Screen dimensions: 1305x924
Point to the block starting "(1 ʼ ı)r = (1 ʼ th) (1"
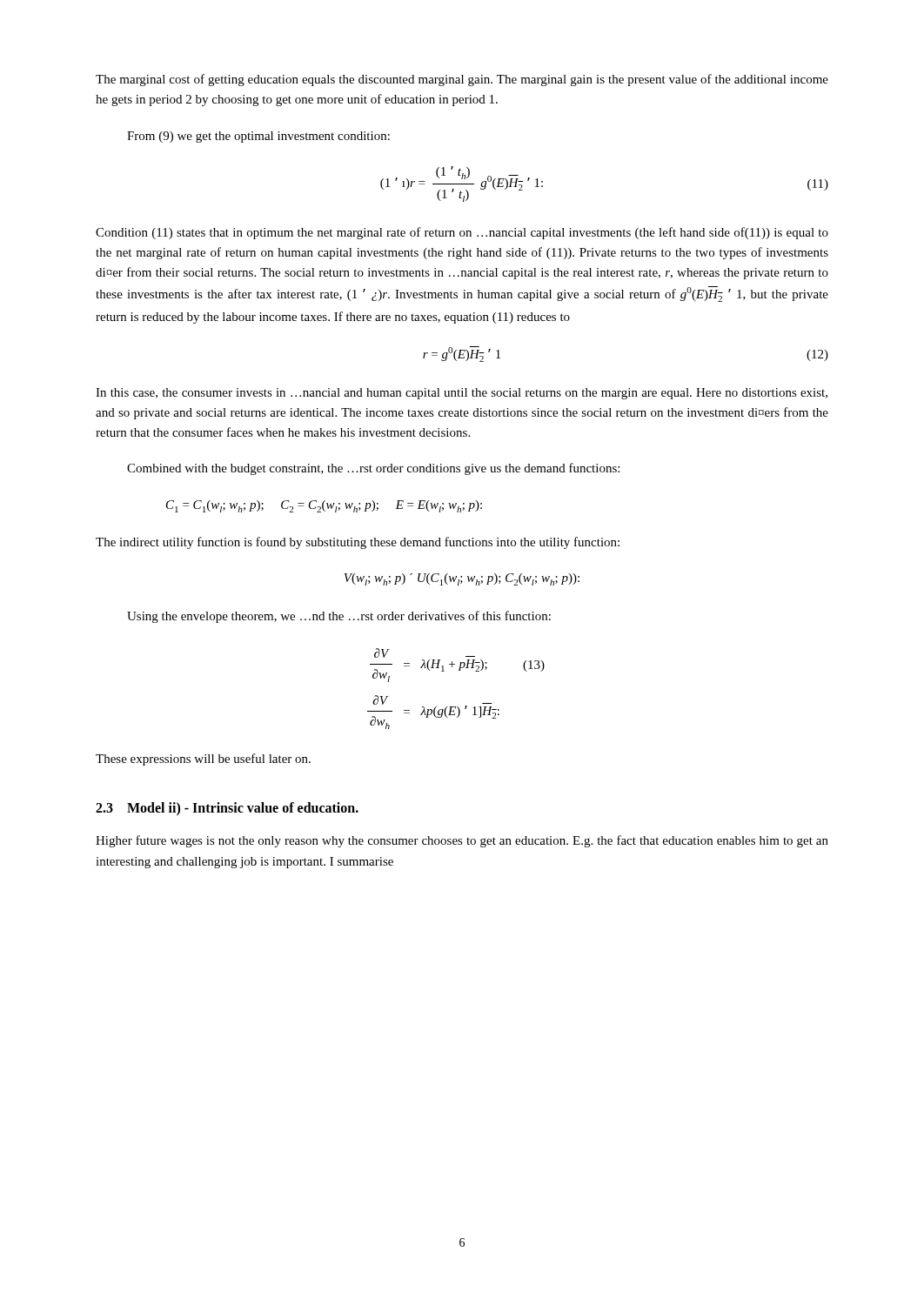point(453,184)
